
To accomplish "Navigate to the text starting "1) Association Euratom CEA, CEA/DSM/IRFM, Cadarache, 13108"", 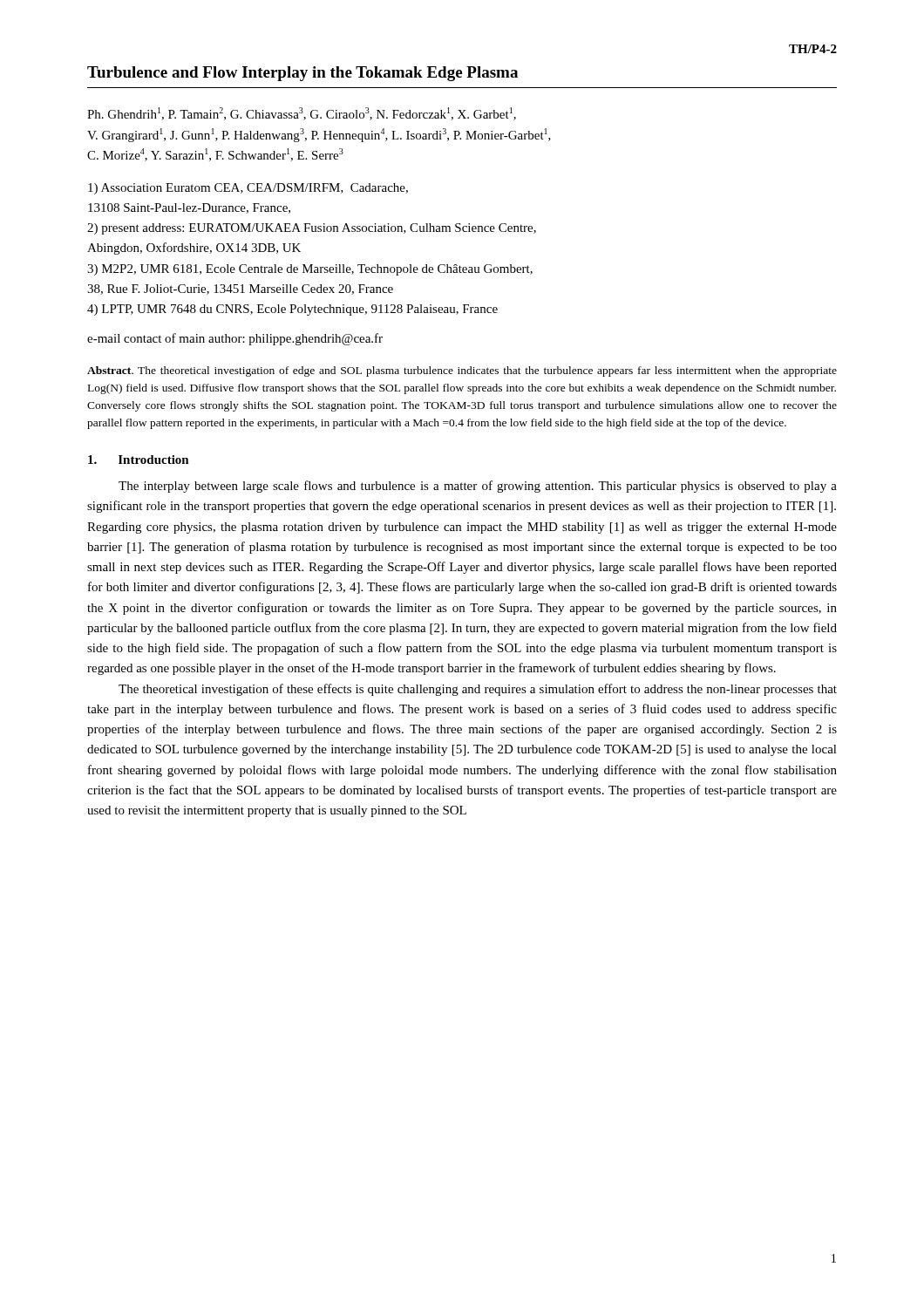I will [248, 189].
